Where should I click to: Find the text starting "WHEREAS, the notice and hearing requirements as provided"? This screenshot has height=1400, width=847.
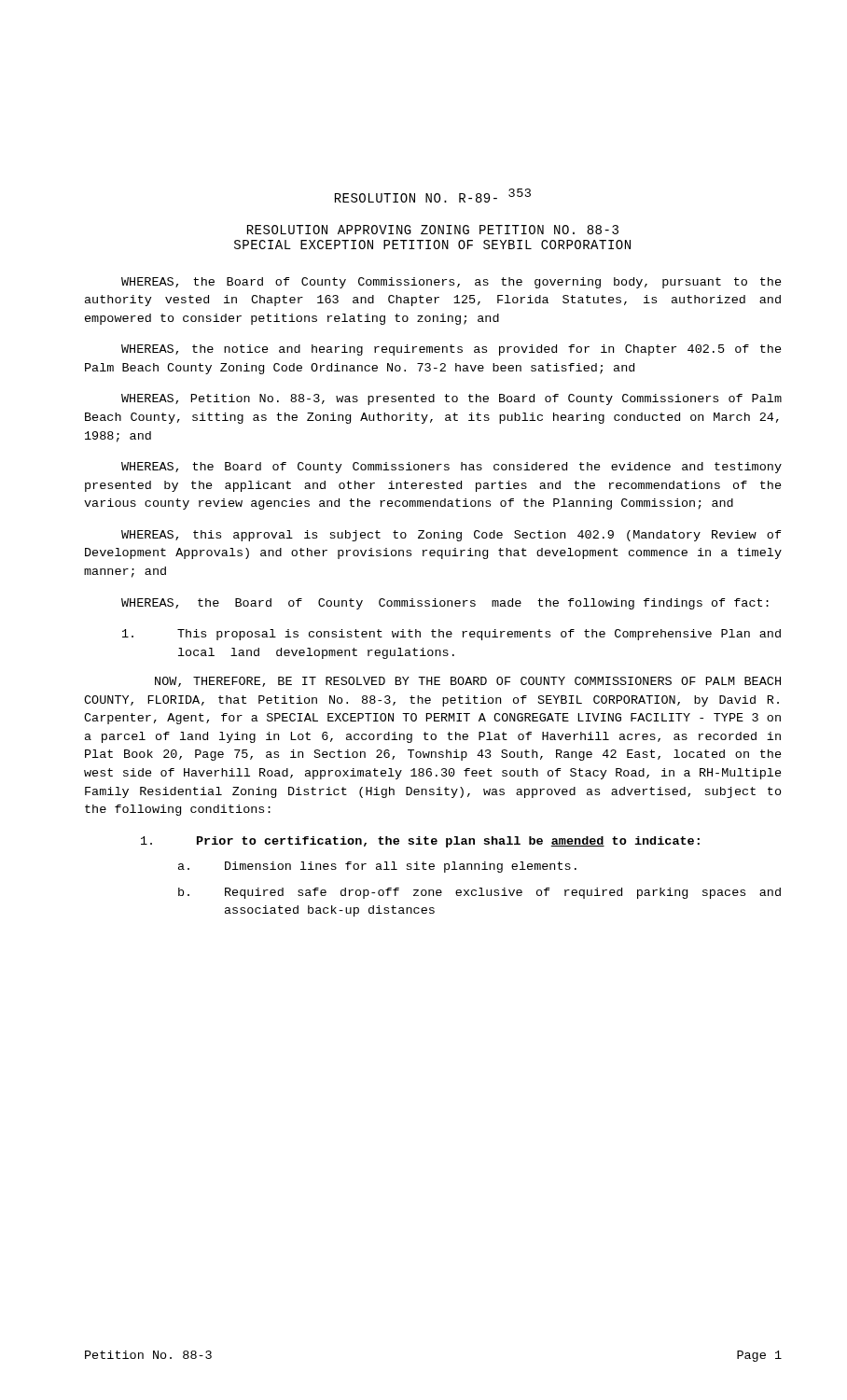(x=433, y=359)
